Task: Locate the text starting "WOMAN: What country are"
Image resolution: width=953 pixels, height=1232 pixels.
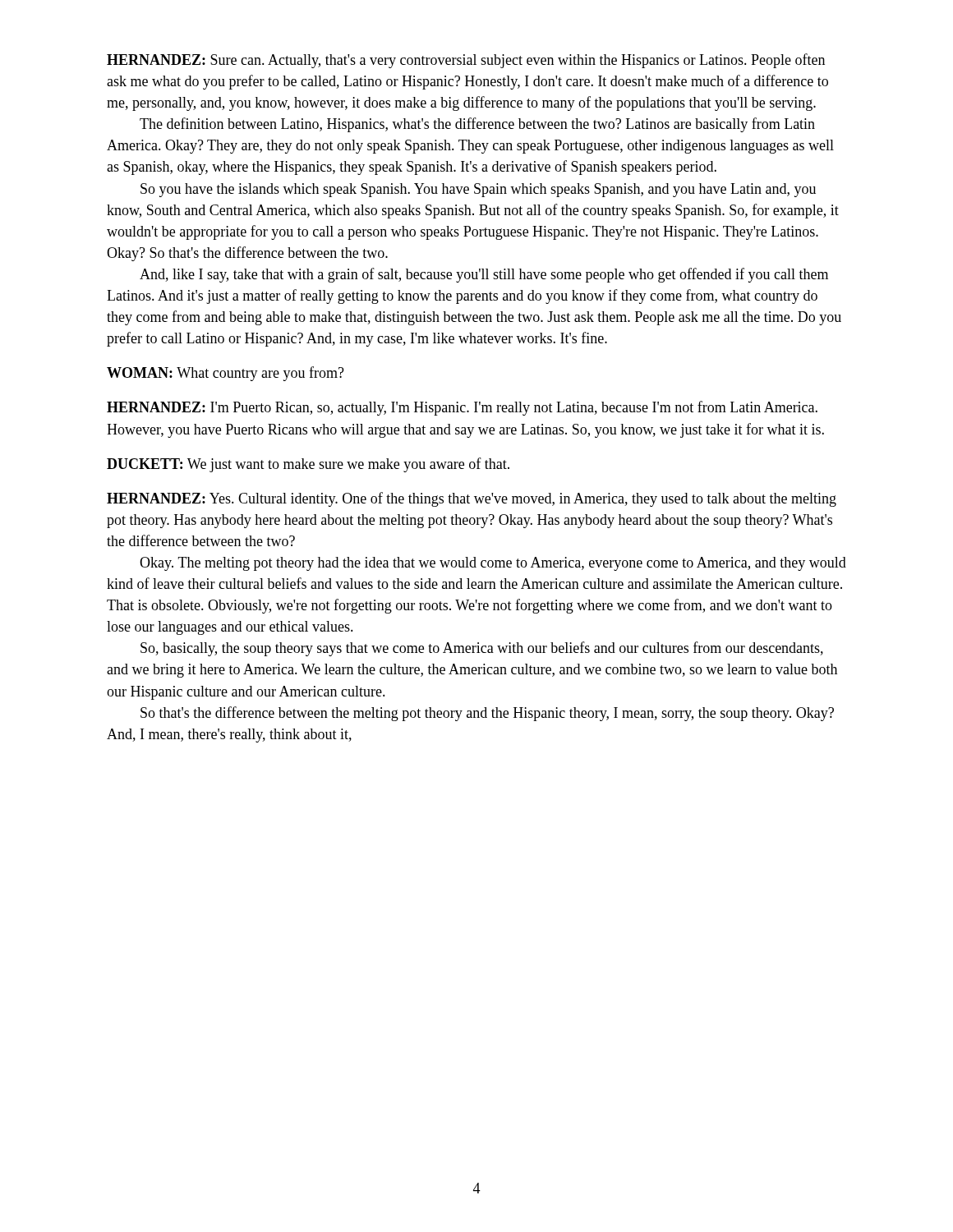Action: point(226,374)
